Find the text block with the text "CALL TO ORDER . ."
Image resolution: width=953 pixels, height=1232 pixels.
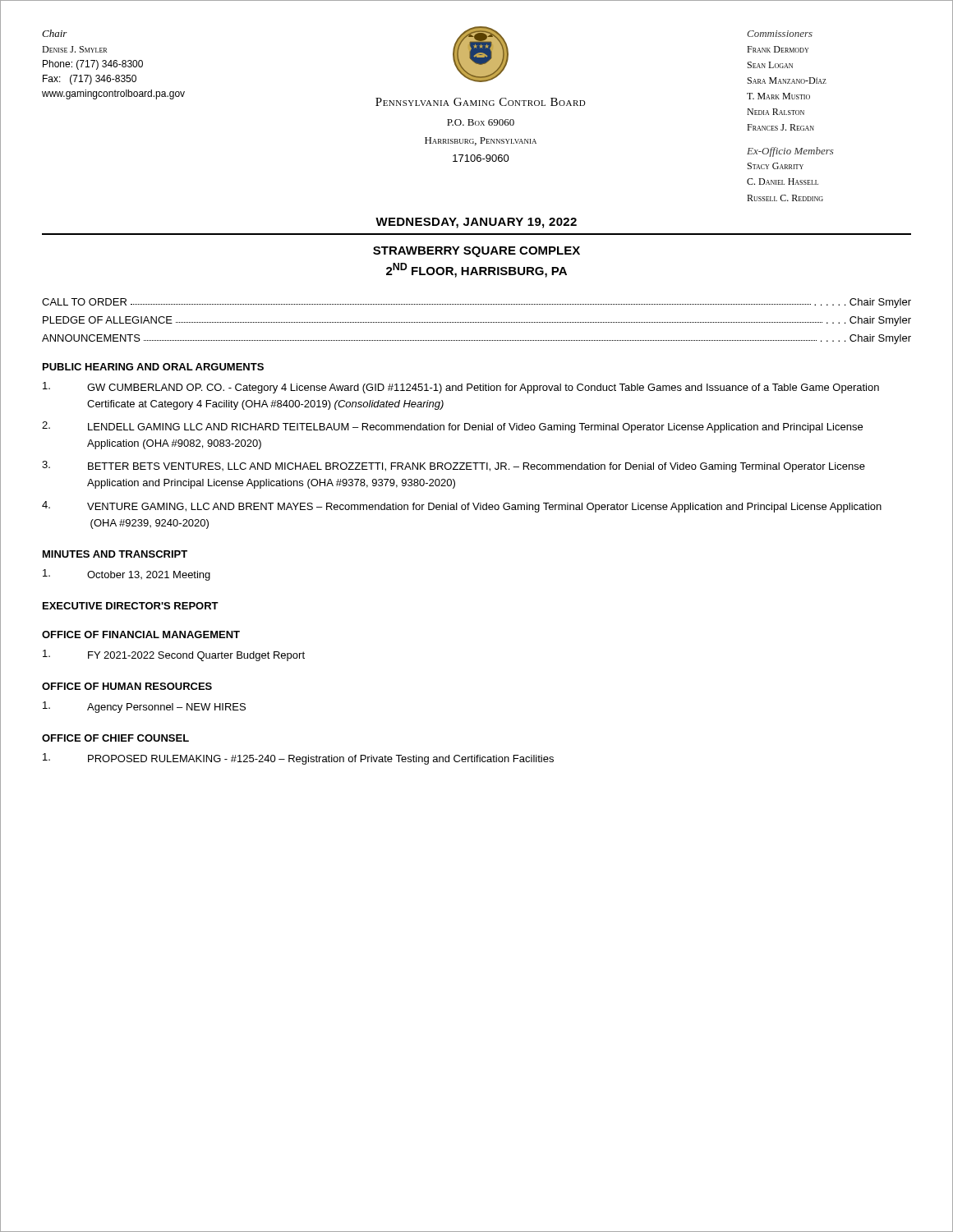point(476,302)
